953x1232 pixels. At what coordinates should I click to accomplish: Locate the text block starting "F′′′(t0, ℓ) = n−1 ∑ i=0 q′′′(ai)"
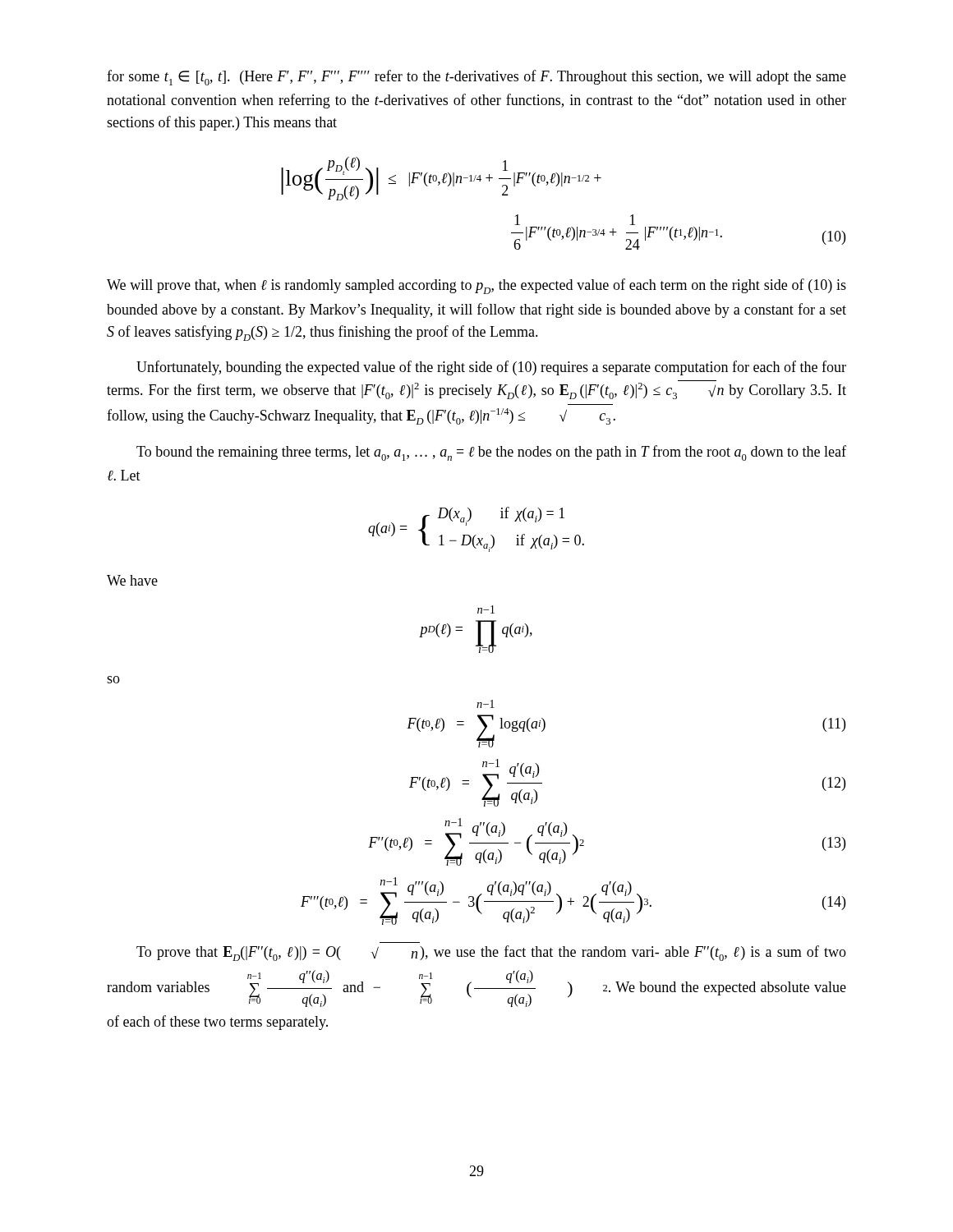tap(476, 902)
